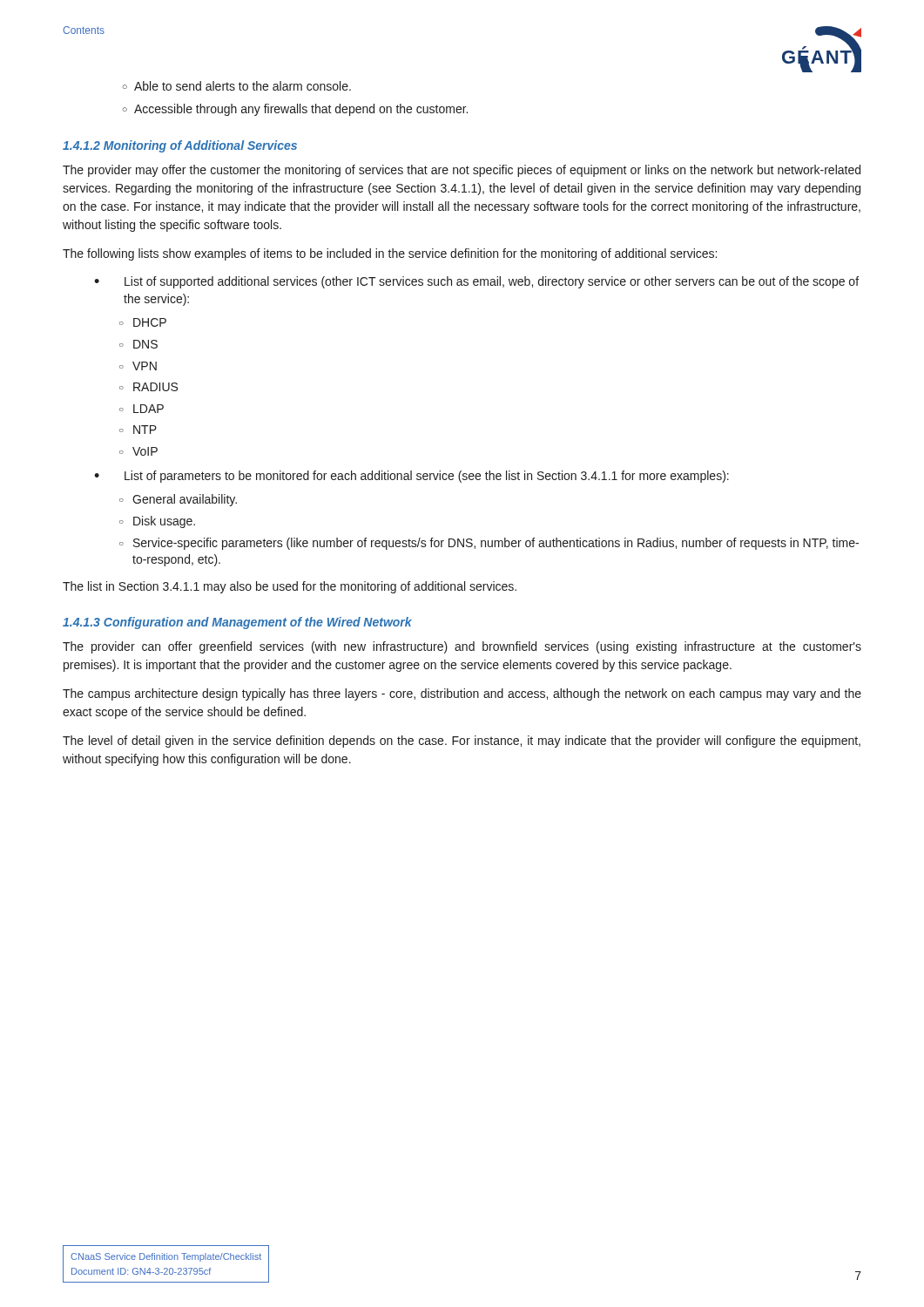Click the passage that begins "The provider can offer greenfield services"
The height and width of the screenshot is (1307, 924).
(462, 655)
